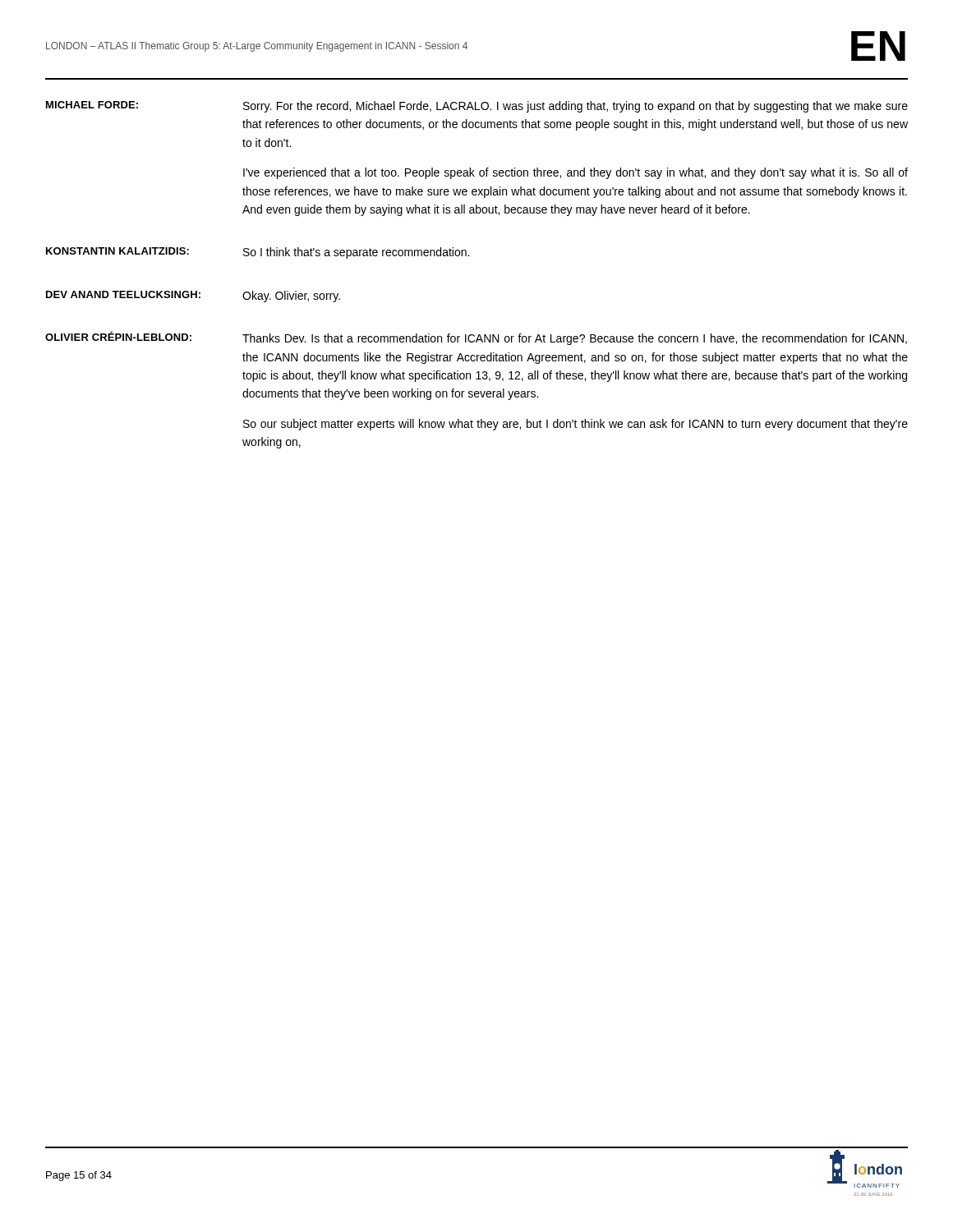The width and height of the screenshot is (953, 1232).
Task: Navigate to the block starting "KONSTANTIN KALAITZIDIS: So"
Action: (476, 253)
